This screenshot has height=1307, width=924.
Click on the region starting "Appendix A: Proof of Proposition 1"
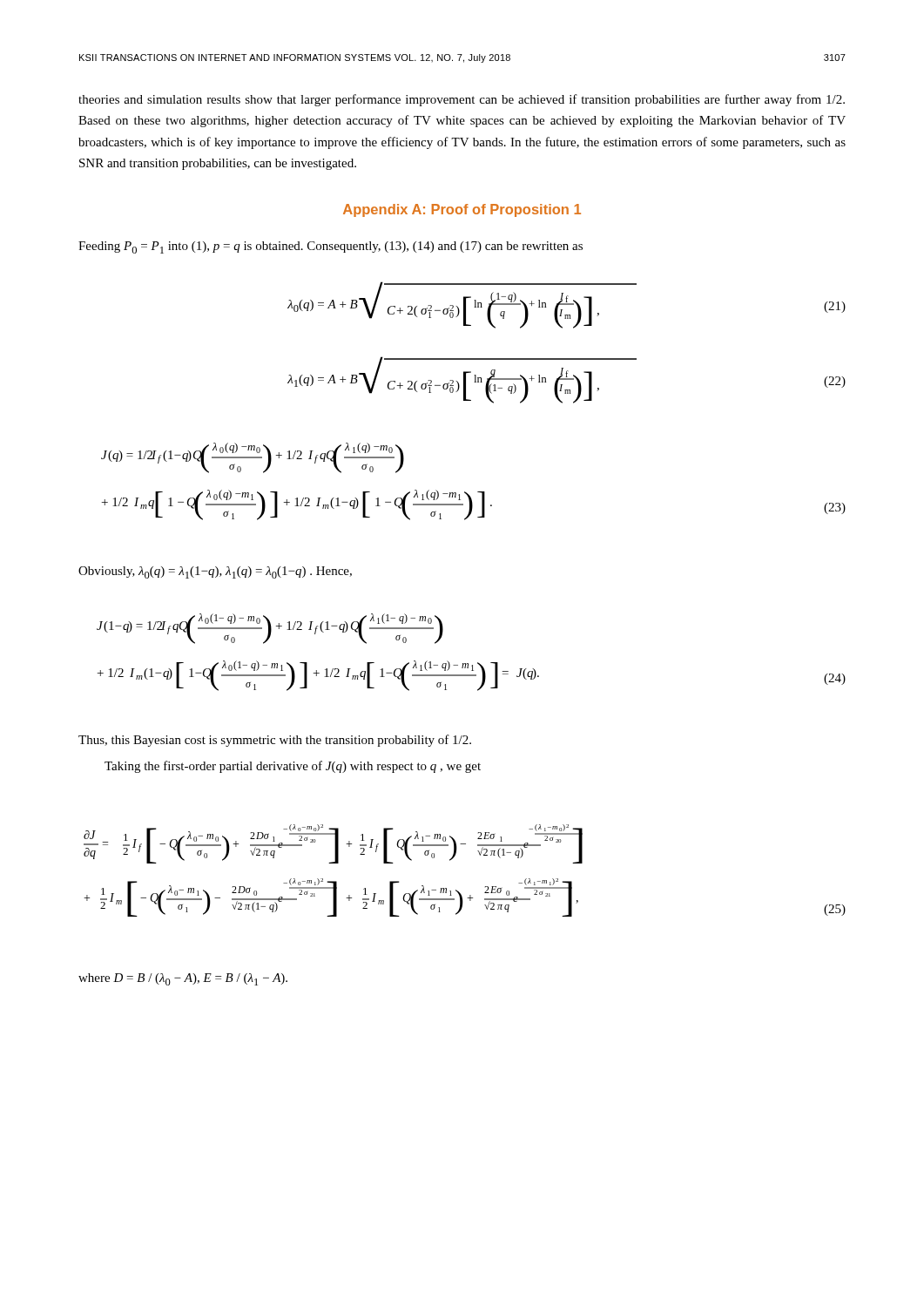[x=462, y=209]
